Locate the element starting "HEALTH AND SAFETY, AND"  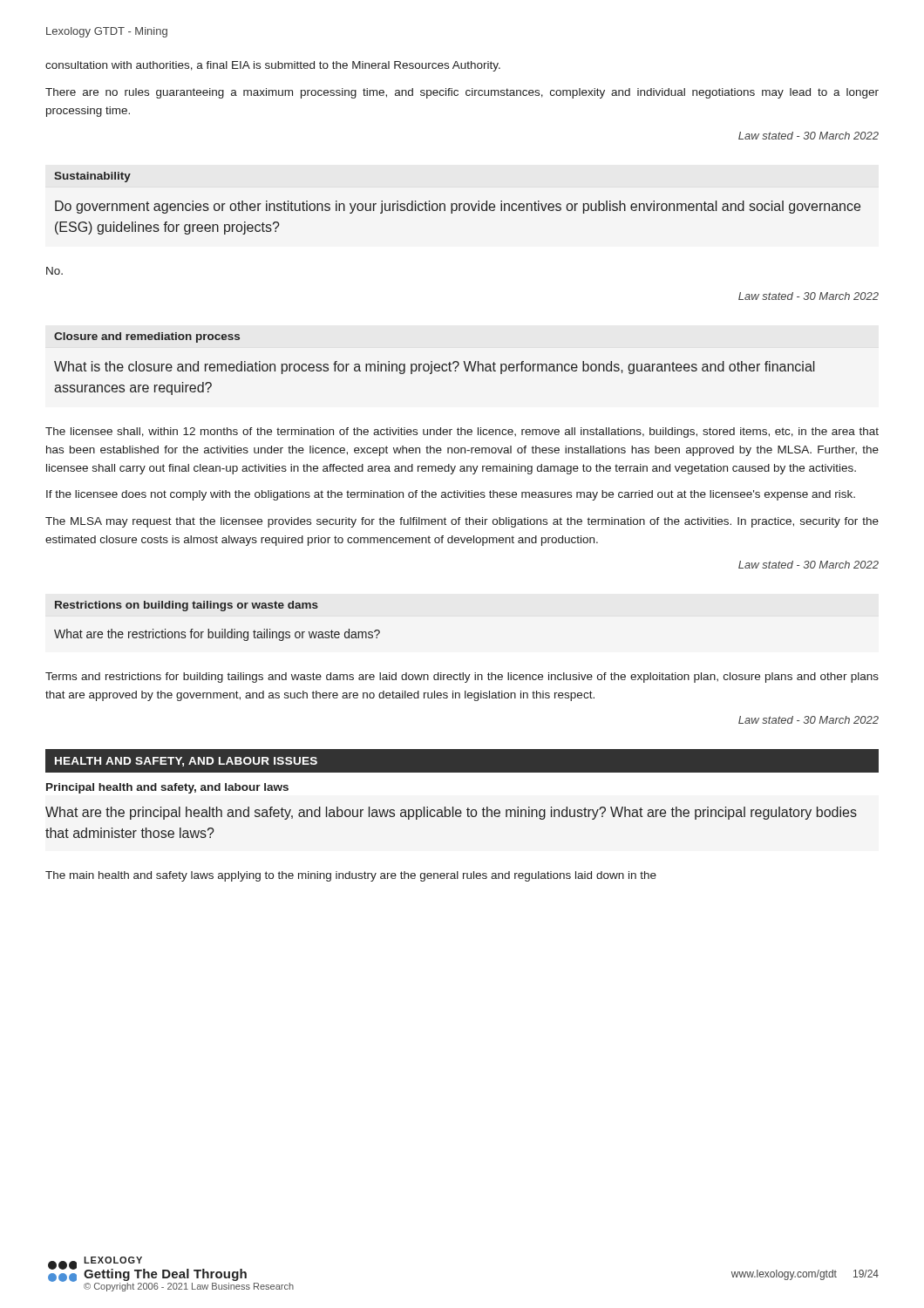pyautogui.click(x=186, y=761)
